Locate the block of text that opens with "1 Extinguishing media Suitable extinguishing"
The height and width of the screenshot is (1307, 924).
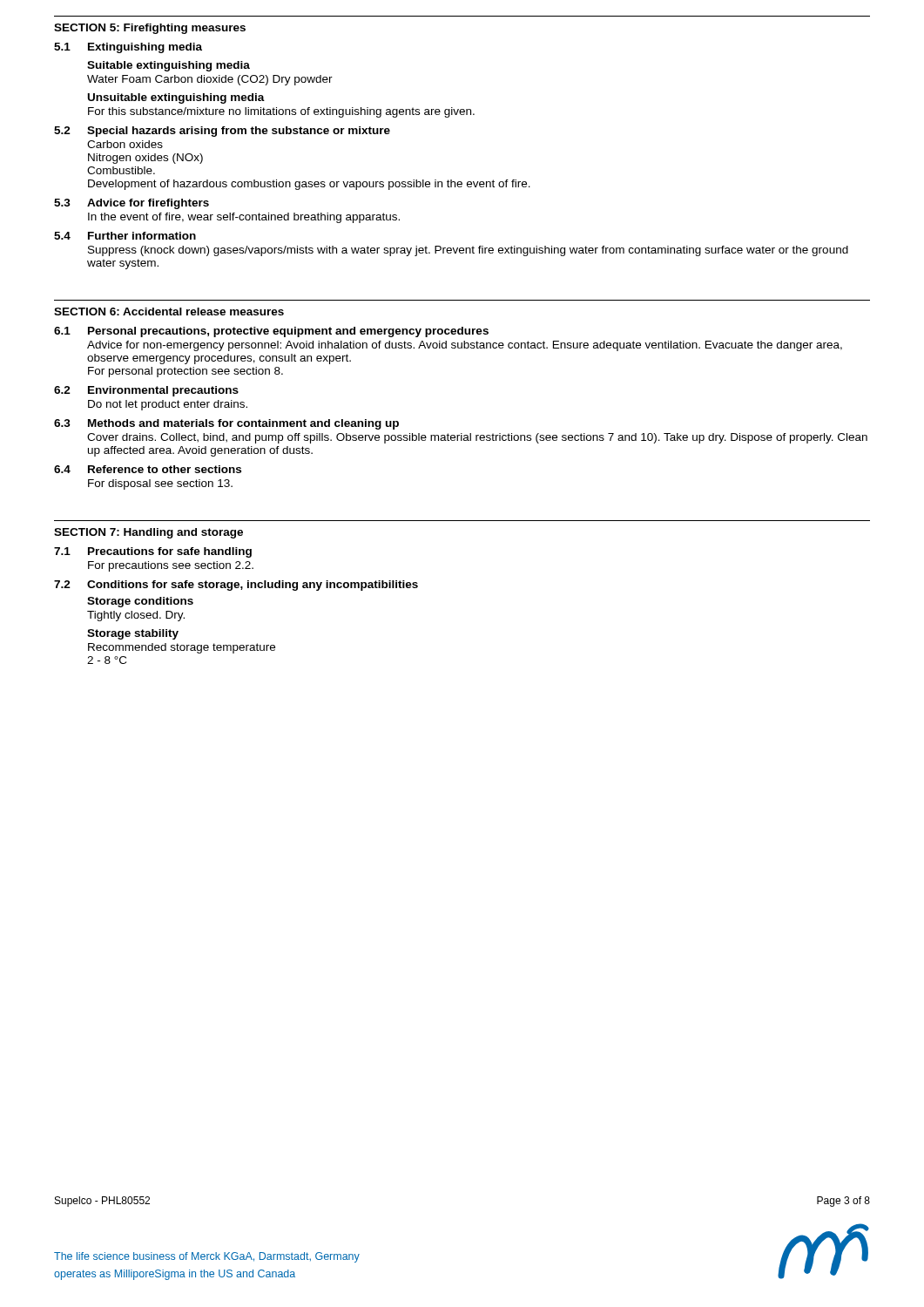click(x=128, y=48)
